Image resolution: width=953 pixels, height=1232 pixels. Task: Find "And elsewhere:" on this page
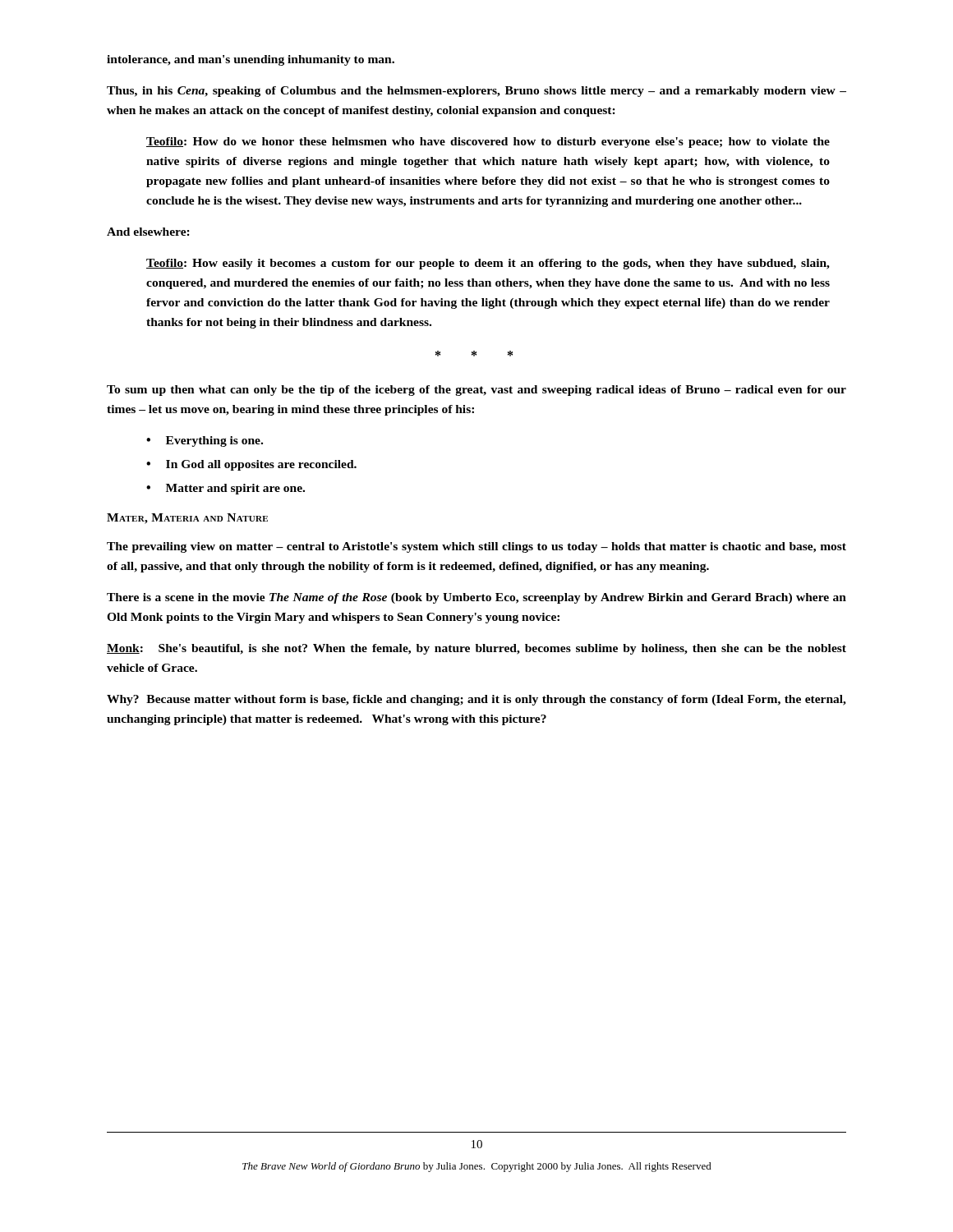coord(149,231)
